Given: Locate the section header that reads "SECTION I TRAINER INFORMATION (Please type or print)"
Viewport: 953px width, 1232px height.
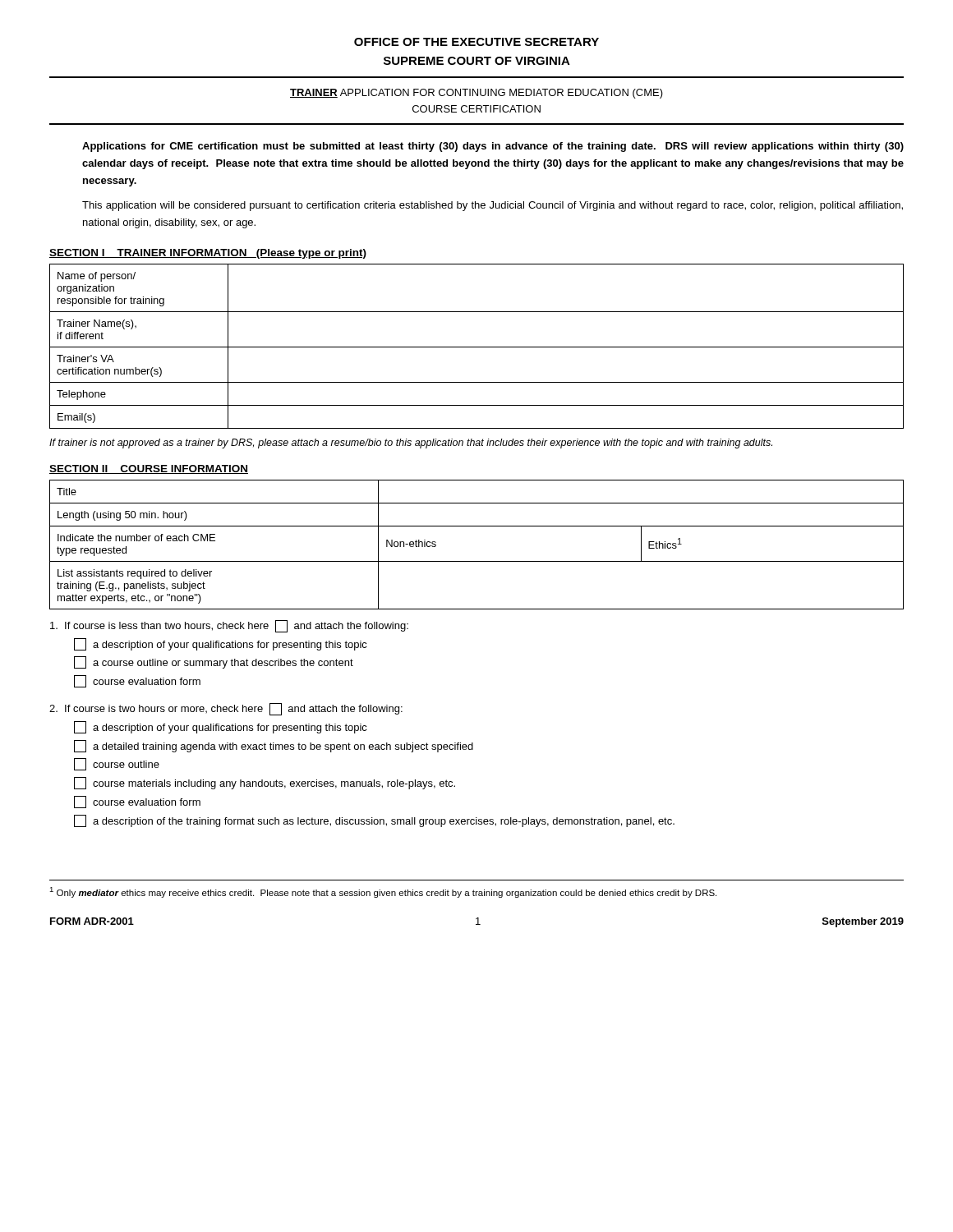Looking at the screenshot, I should (208, 253).
